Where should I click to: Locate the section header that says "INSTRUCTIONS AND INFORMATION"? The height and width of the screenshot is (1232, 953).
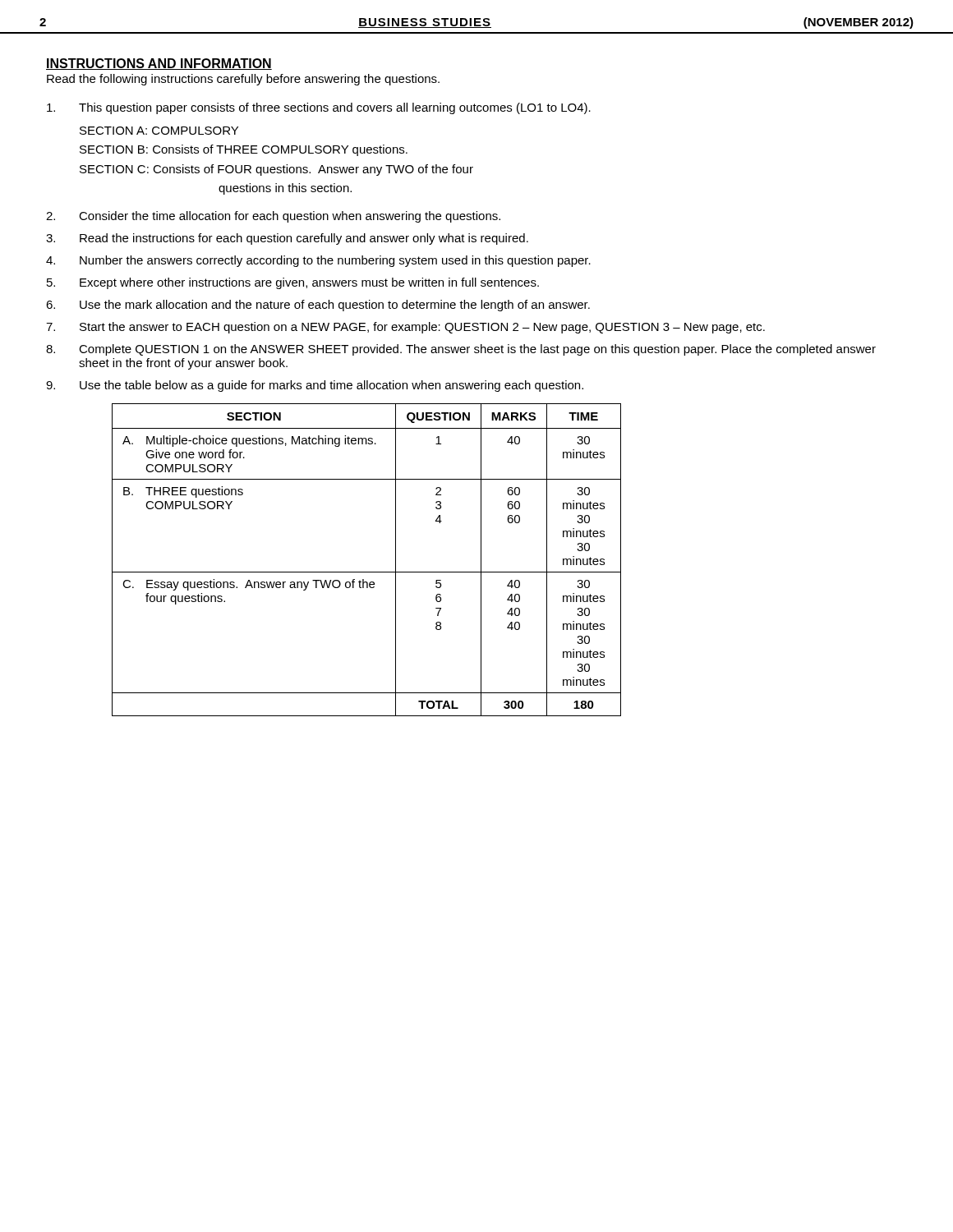click(x=159, y=64)
